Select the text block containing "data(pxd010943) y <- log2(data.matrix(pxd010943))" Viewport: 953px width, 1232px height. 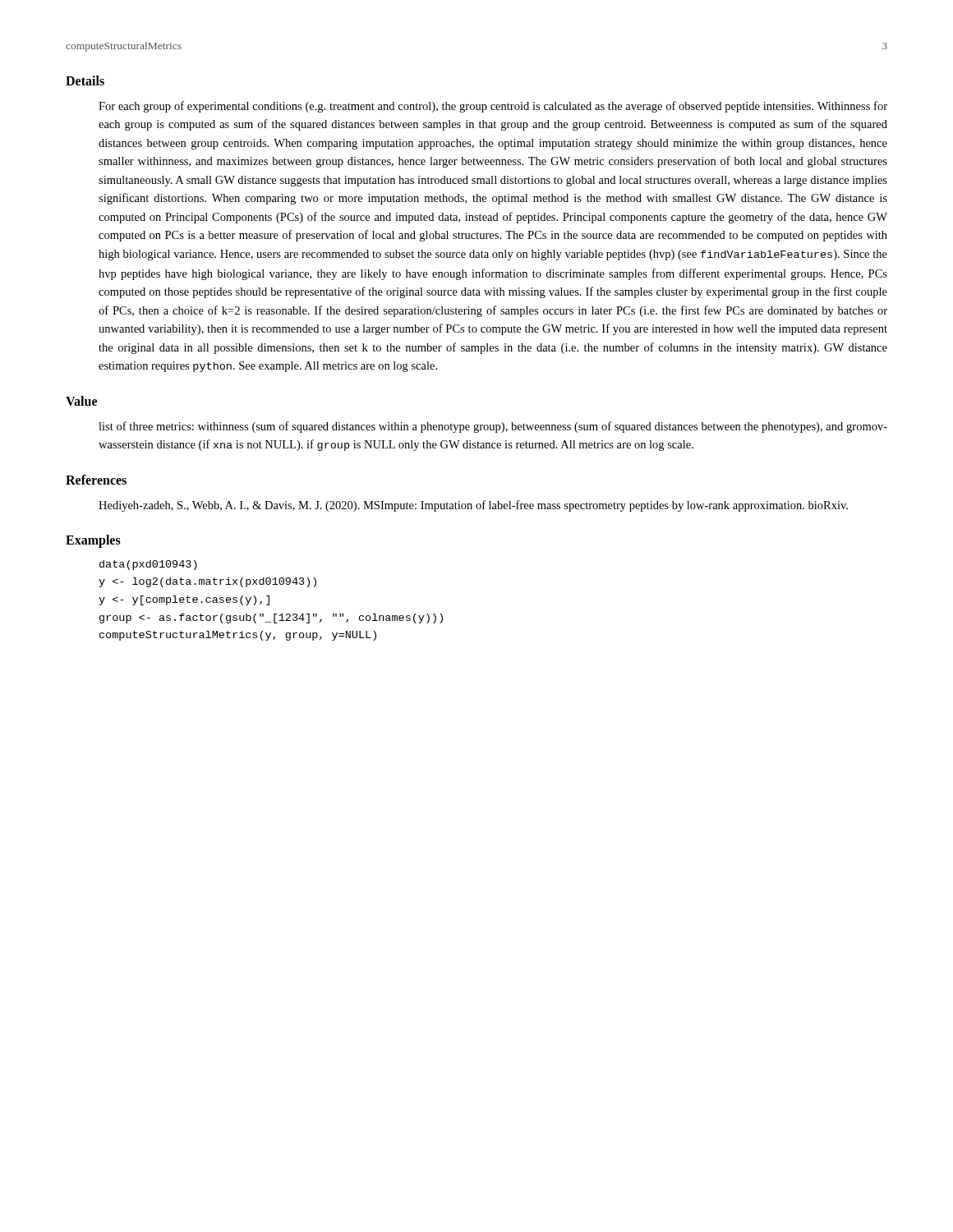tap(272, 600)
